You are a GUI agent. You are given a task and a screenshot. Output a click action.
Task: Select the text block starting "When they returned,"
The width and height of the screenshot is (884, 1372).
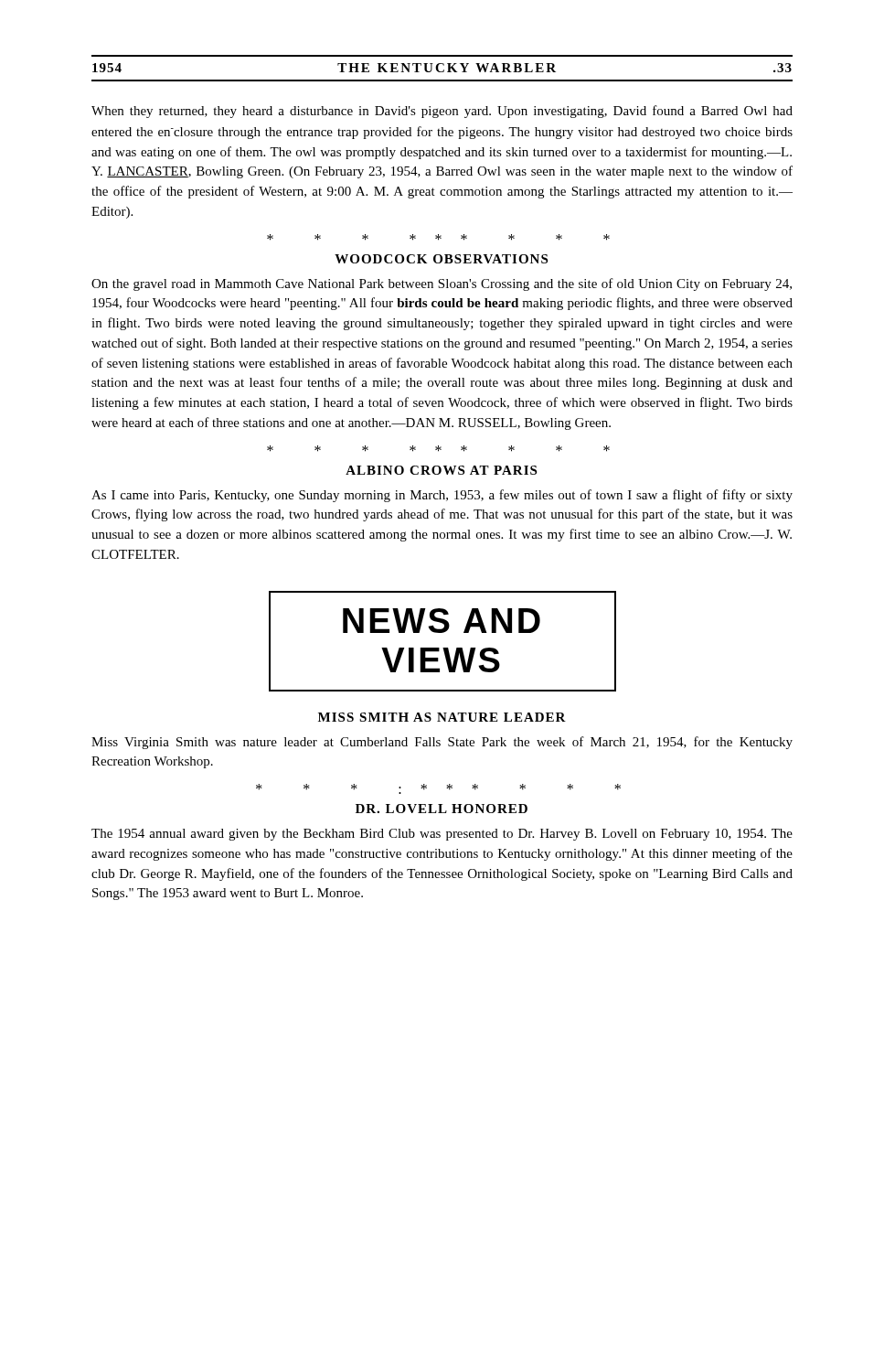[442, 161]
